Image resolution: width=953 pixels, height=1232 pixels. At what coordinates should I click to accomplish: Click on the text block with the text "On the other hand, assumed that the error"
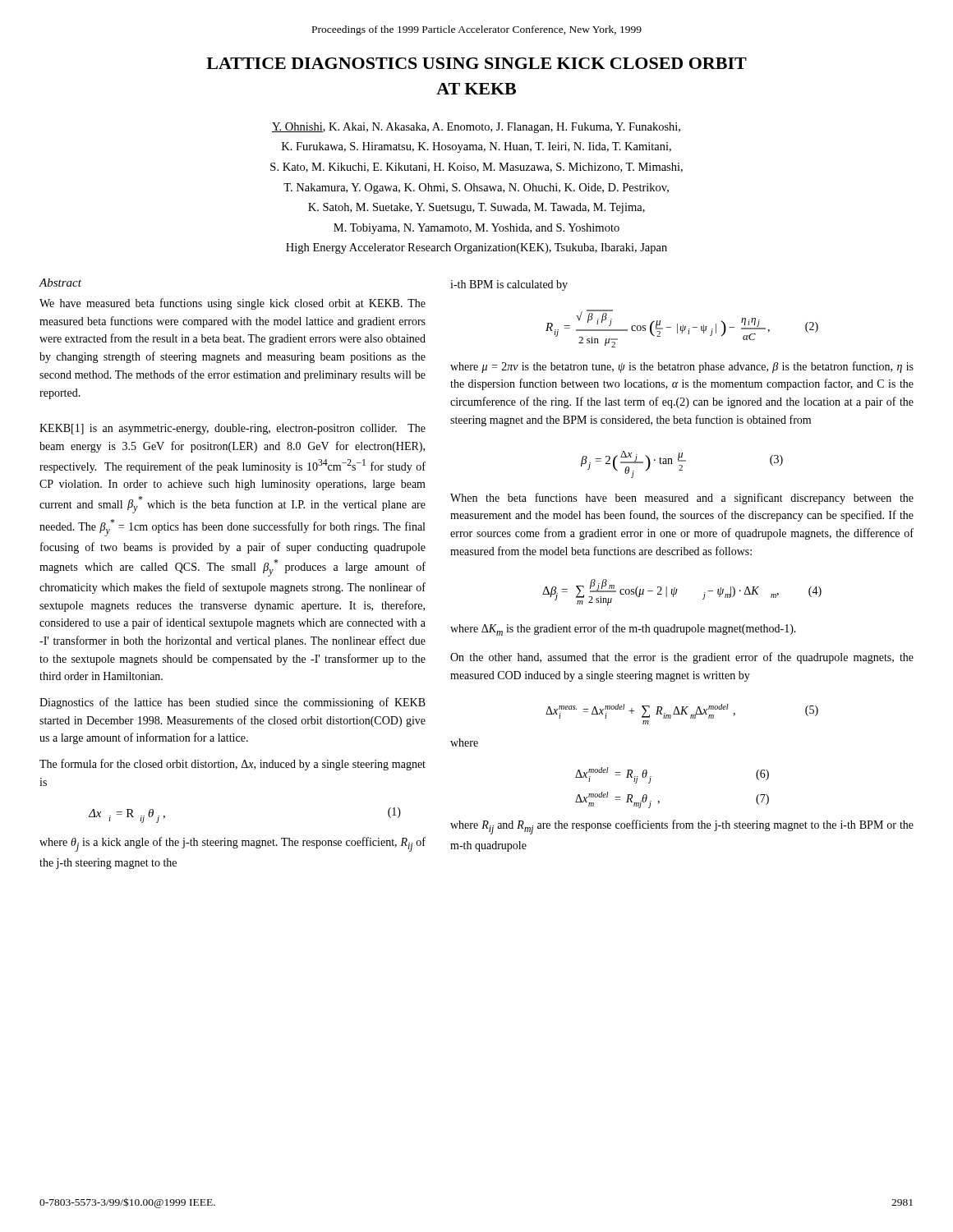682,667
